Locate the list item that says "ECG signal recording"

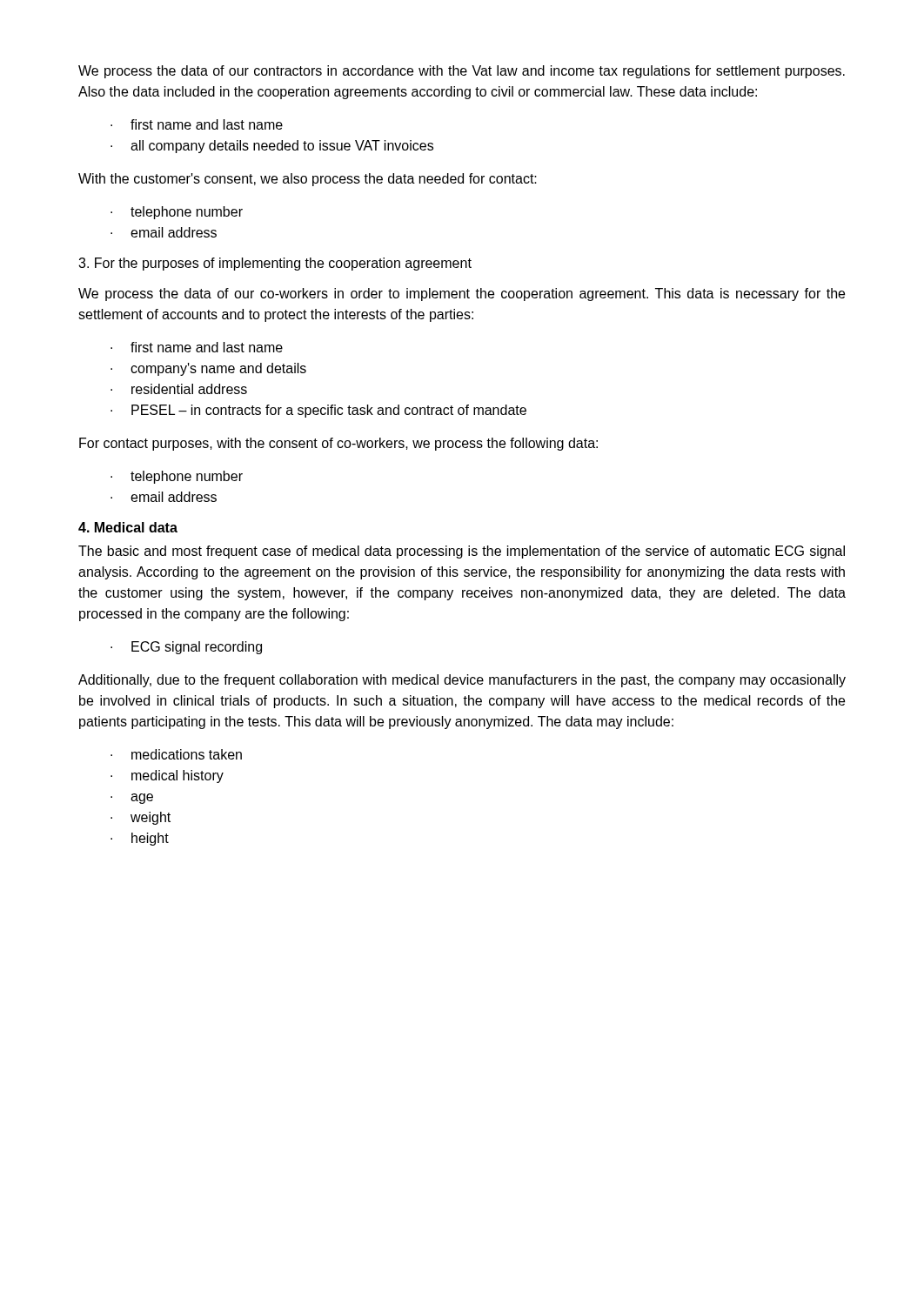tap(197, 647)
